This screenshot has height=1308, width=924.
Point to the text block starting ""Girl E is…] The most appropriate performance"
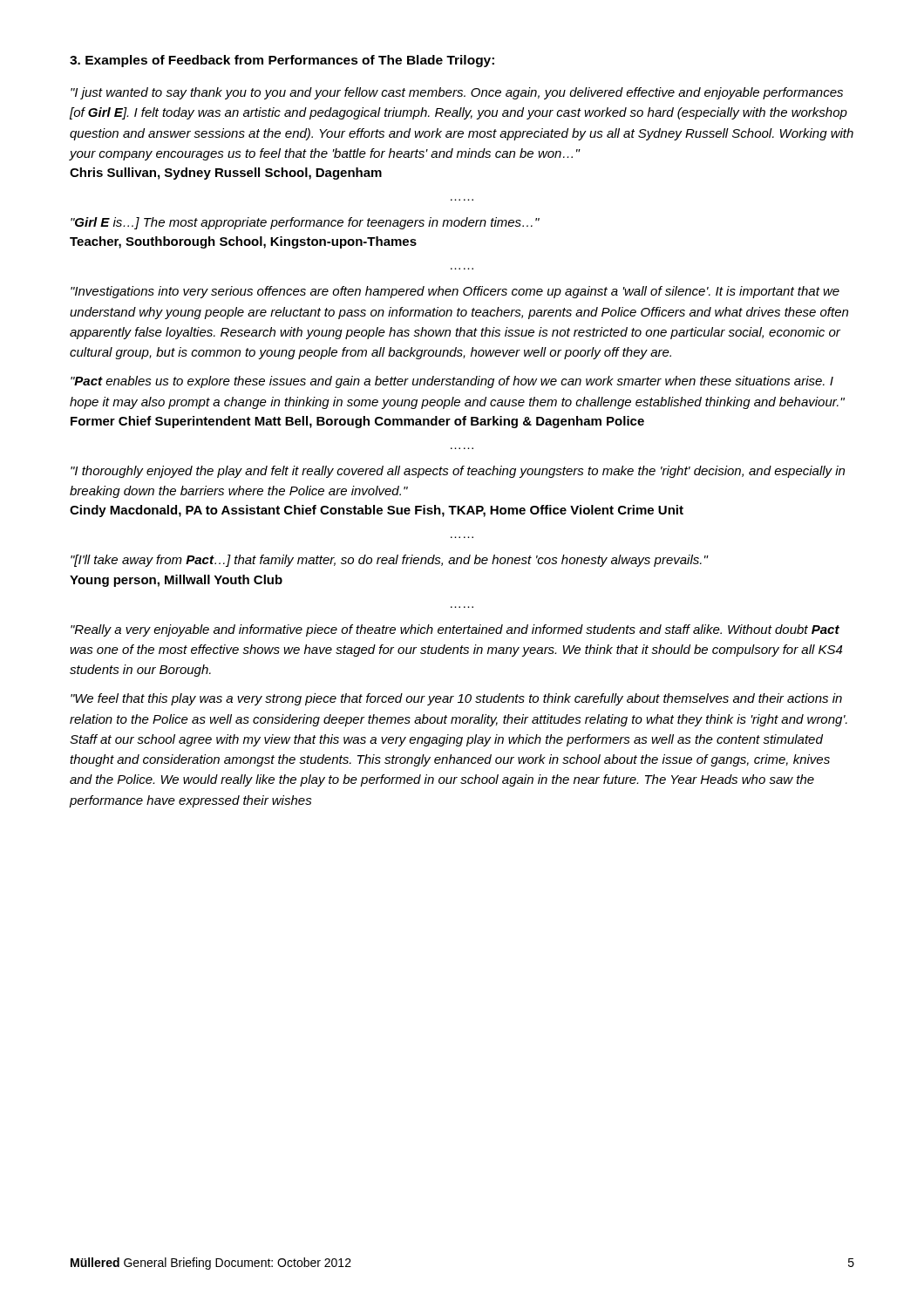(304, 222)
